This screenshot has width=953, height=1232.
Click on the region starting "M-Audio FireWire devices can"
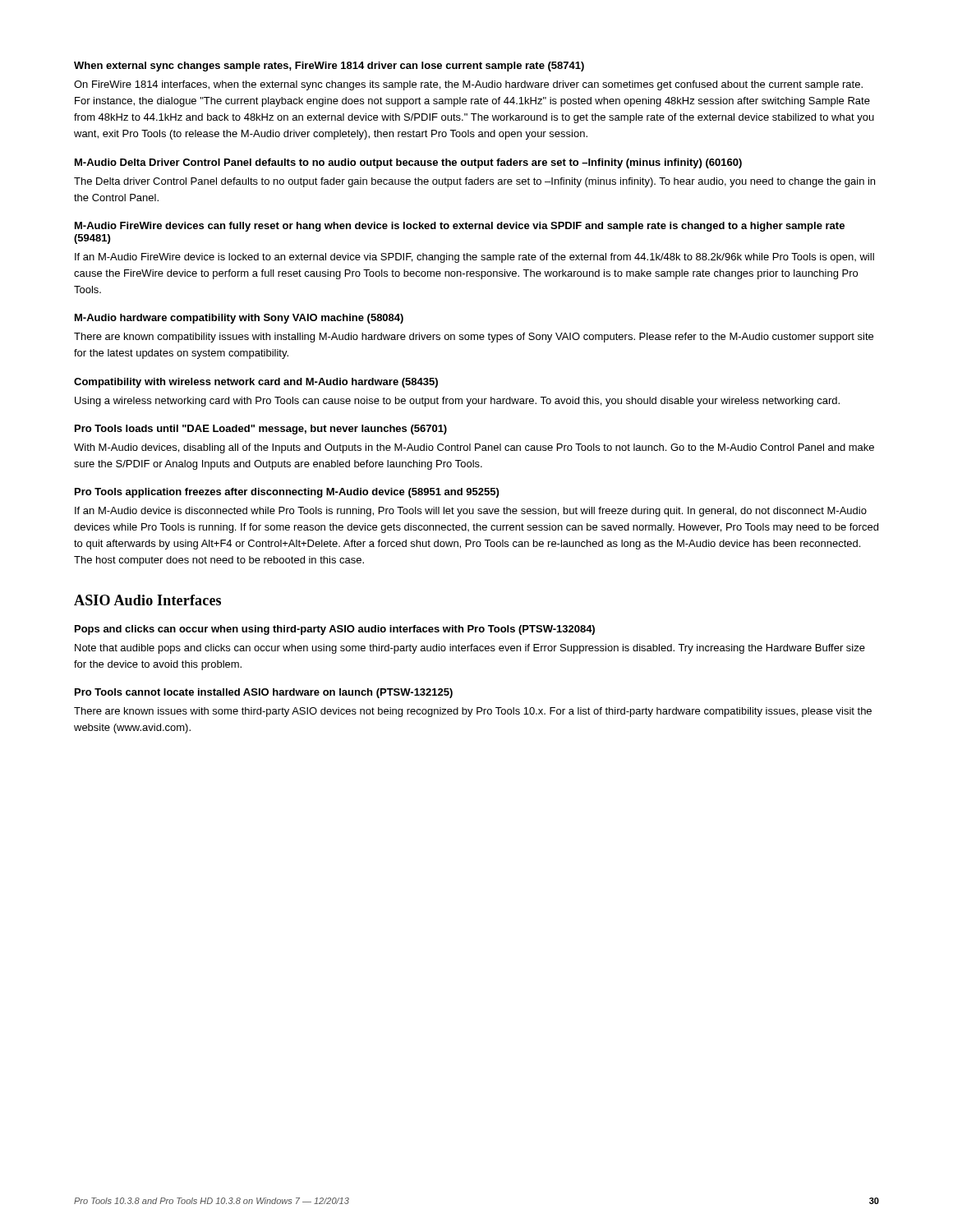(x=459, y=231)
